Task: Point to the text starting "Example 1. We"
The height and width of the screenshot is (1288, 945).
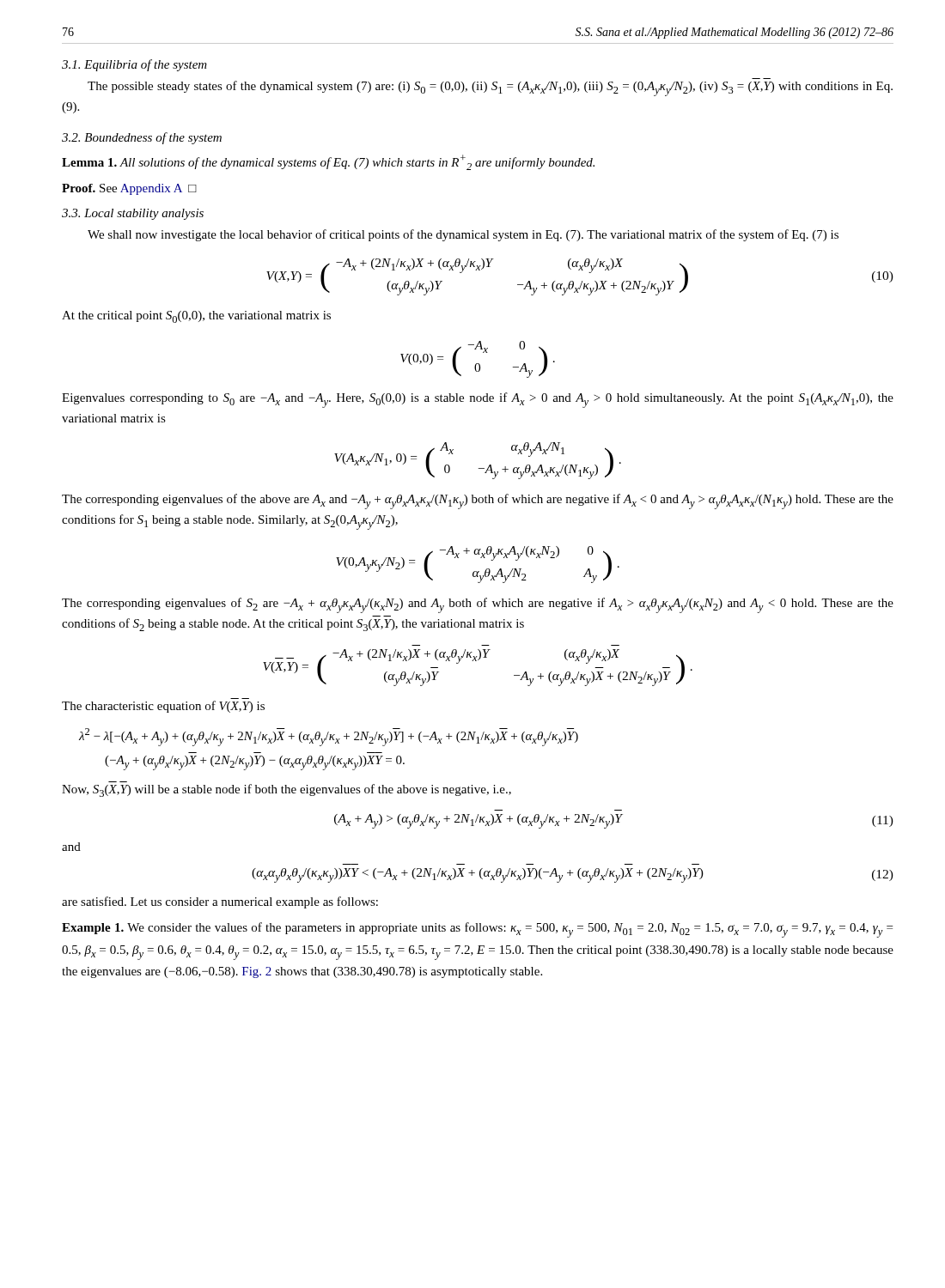Action: 478,949
